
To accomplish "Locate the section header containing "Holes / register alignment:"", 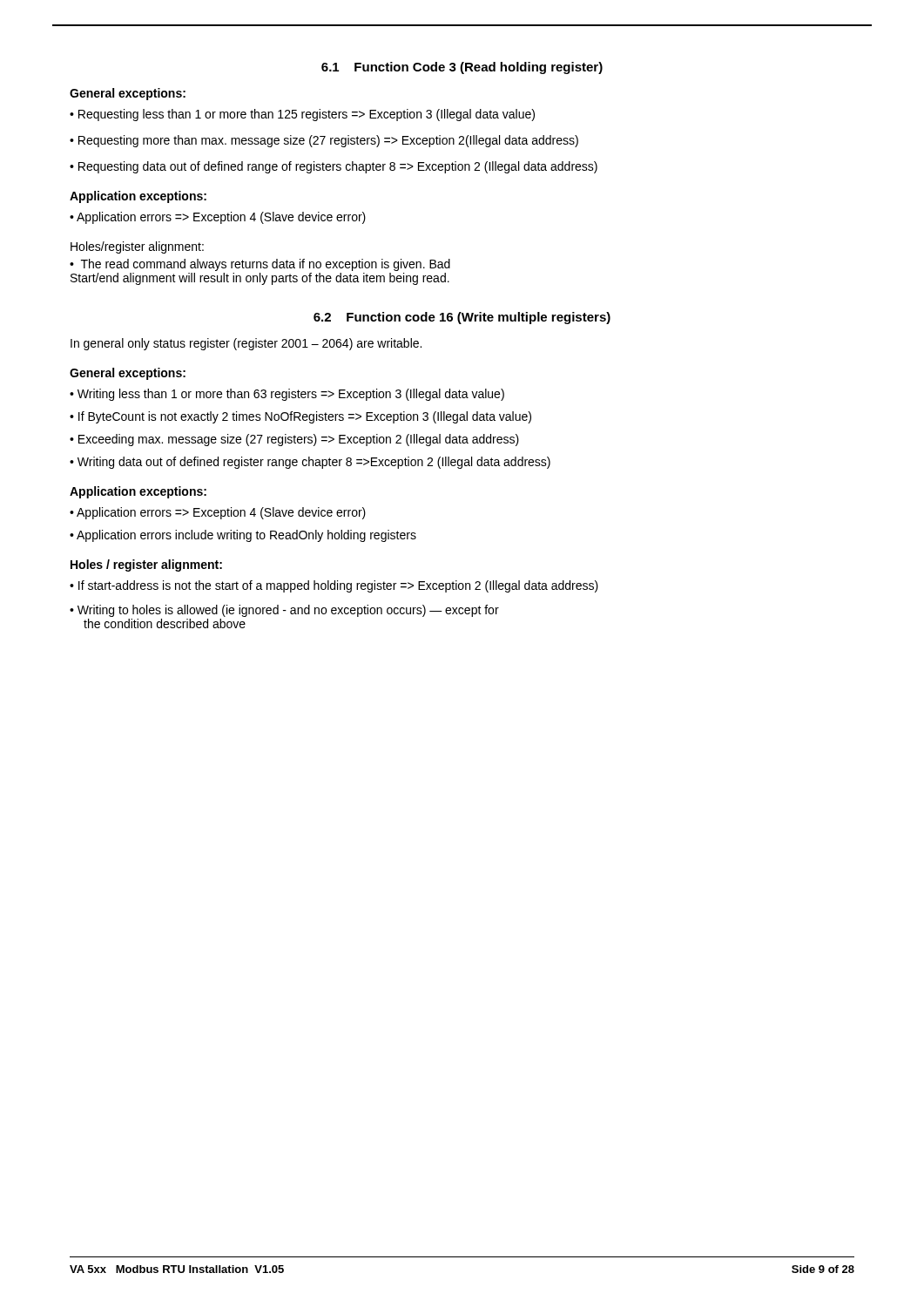I will (146, 565).
